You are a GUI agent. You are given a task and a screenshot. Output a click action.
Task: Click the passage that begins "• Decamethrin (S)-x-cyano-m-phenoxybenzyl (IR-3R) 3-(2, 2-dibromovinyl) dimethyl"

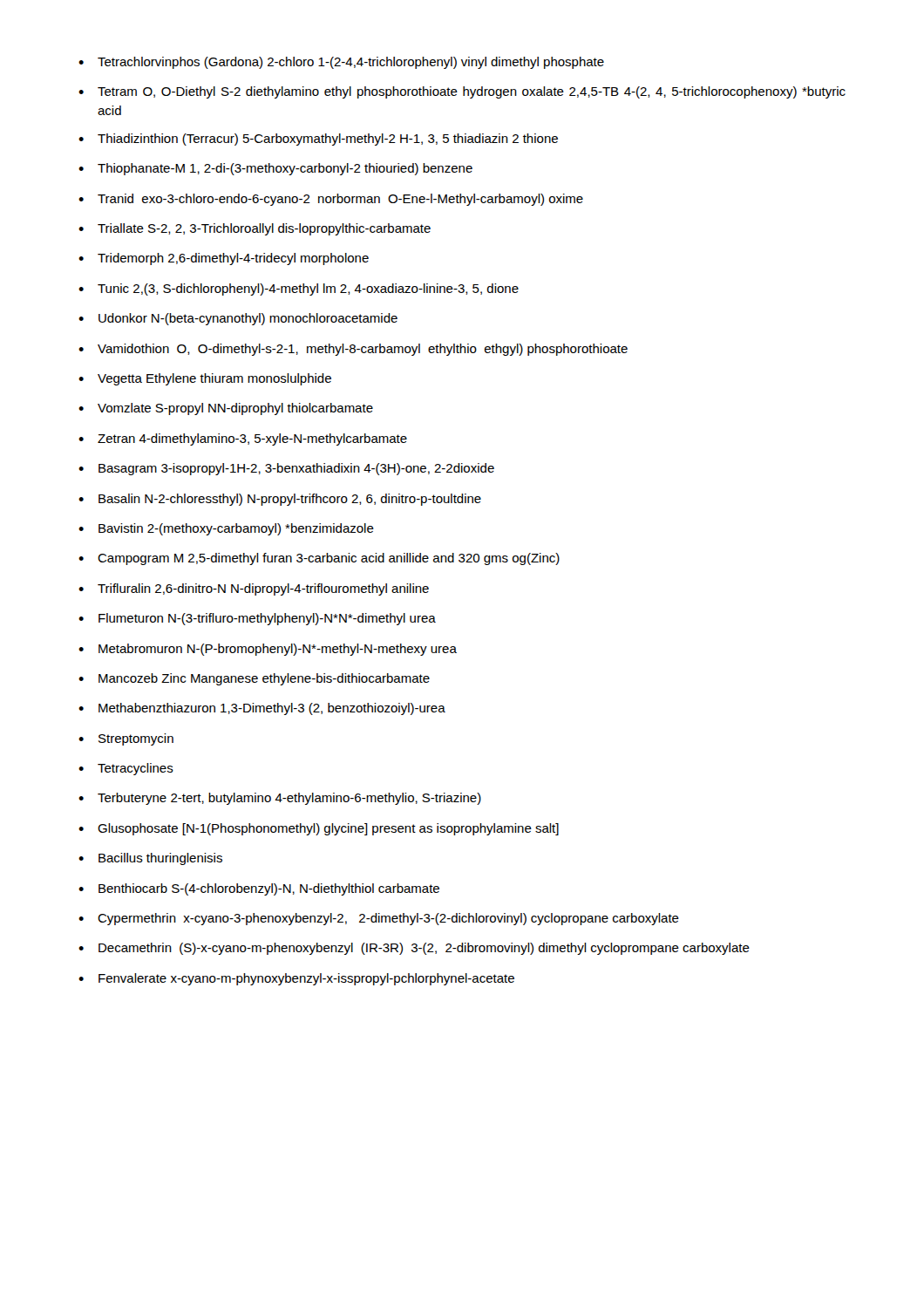(462, 949)
